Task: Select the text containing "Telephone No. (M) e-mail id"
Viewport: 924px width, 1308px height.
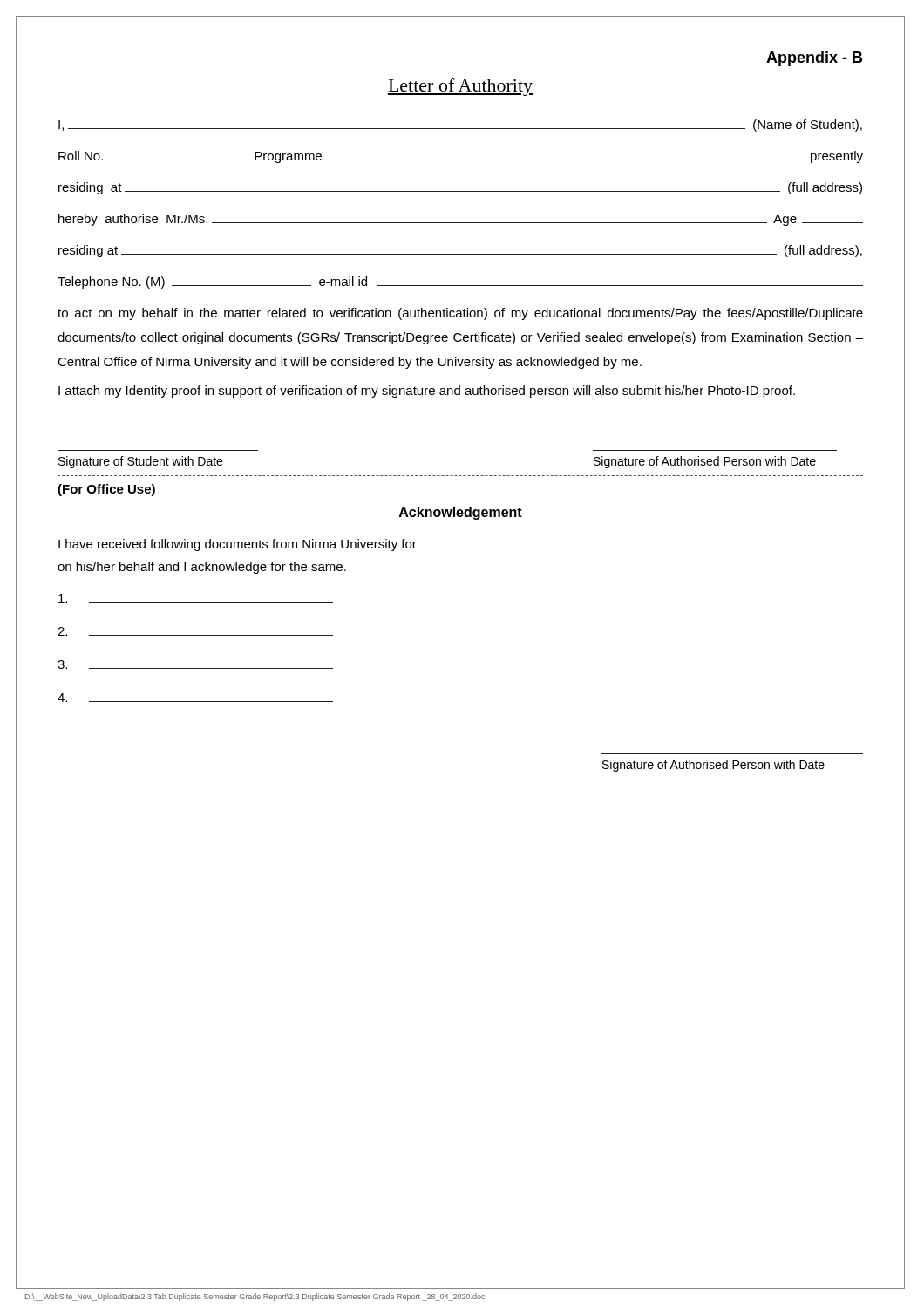Action: click(x=460, y=279)
